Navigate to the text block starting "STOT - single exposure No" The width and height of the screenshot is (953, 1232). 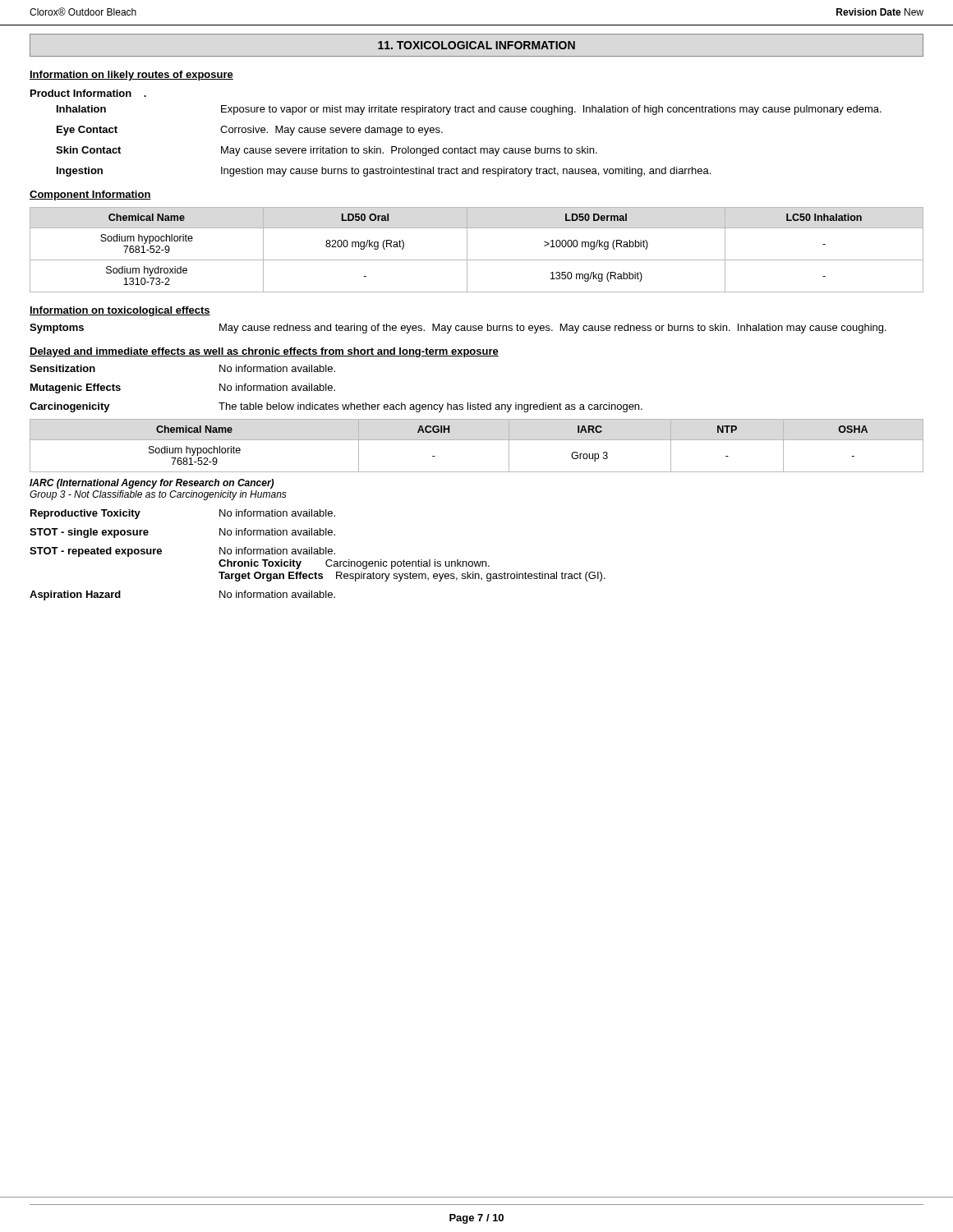pyautogui.click(x=85, y=533)
